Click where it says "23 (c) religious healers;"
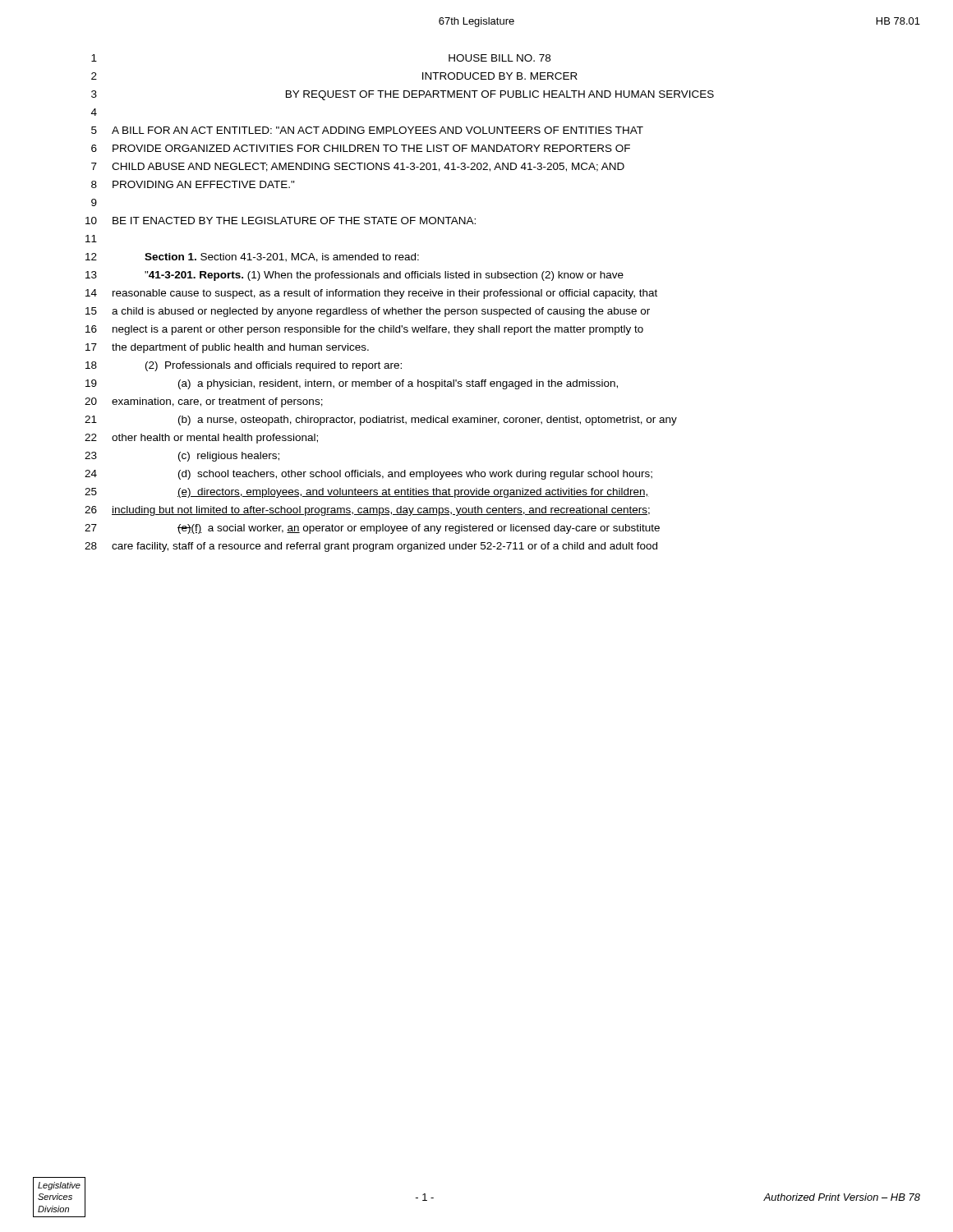The image size is (953, 1232). (x=182, y=457)
